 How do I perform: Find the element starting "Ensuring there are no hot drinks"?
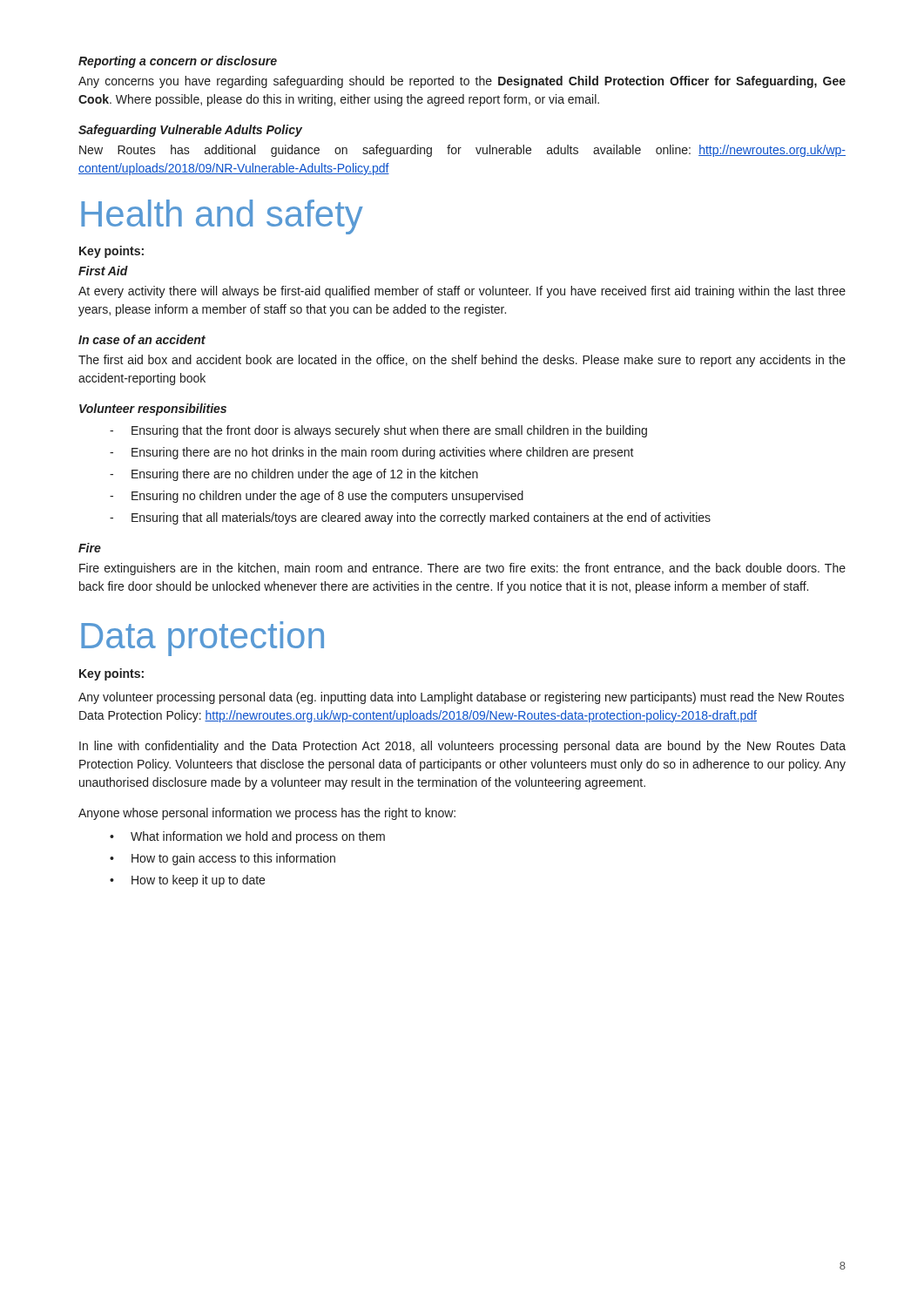(x=462, y=453)
